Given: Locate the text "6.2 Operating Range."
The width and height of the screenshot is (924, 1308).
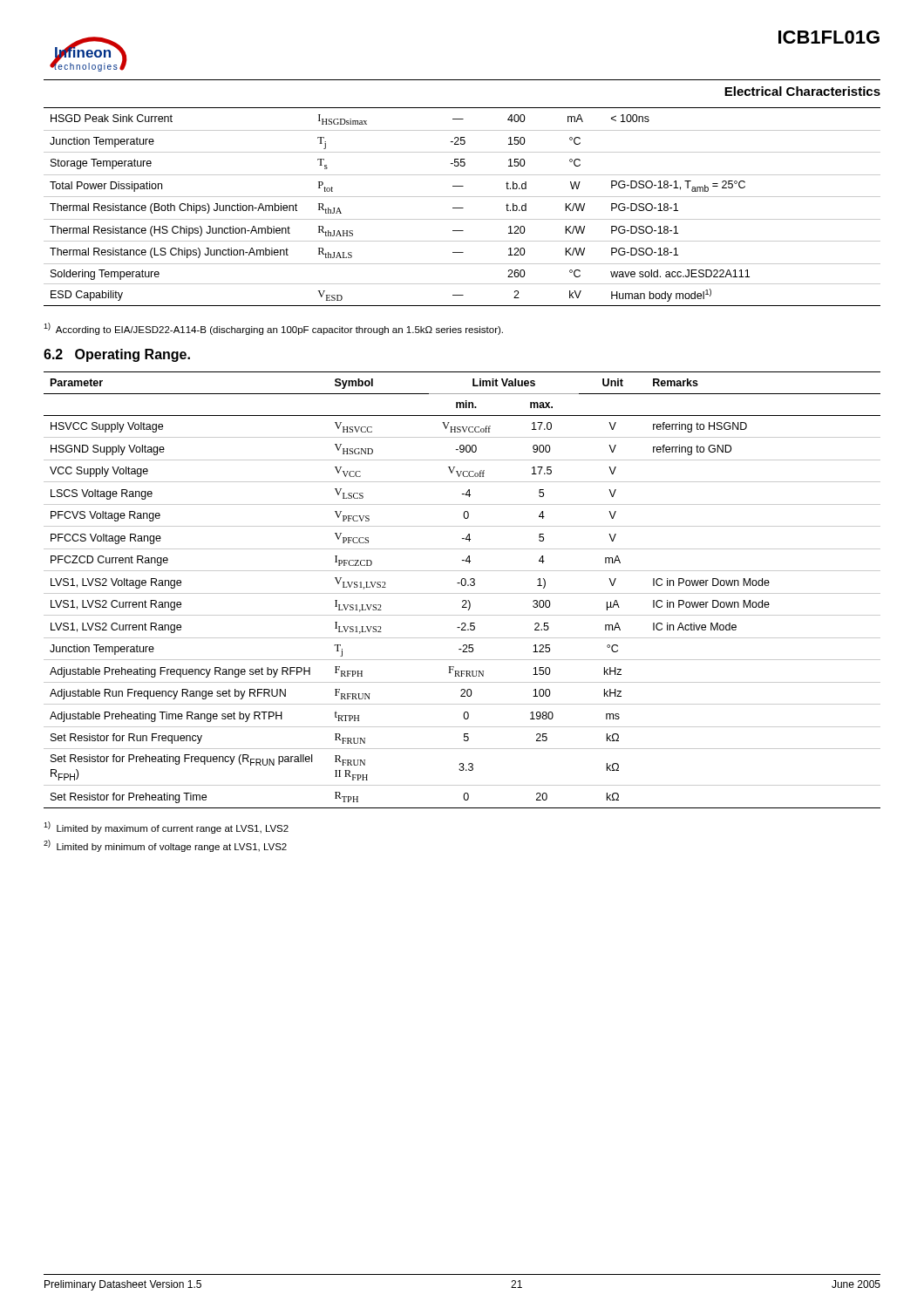Looking at the screenshot, I should point(117,354).
